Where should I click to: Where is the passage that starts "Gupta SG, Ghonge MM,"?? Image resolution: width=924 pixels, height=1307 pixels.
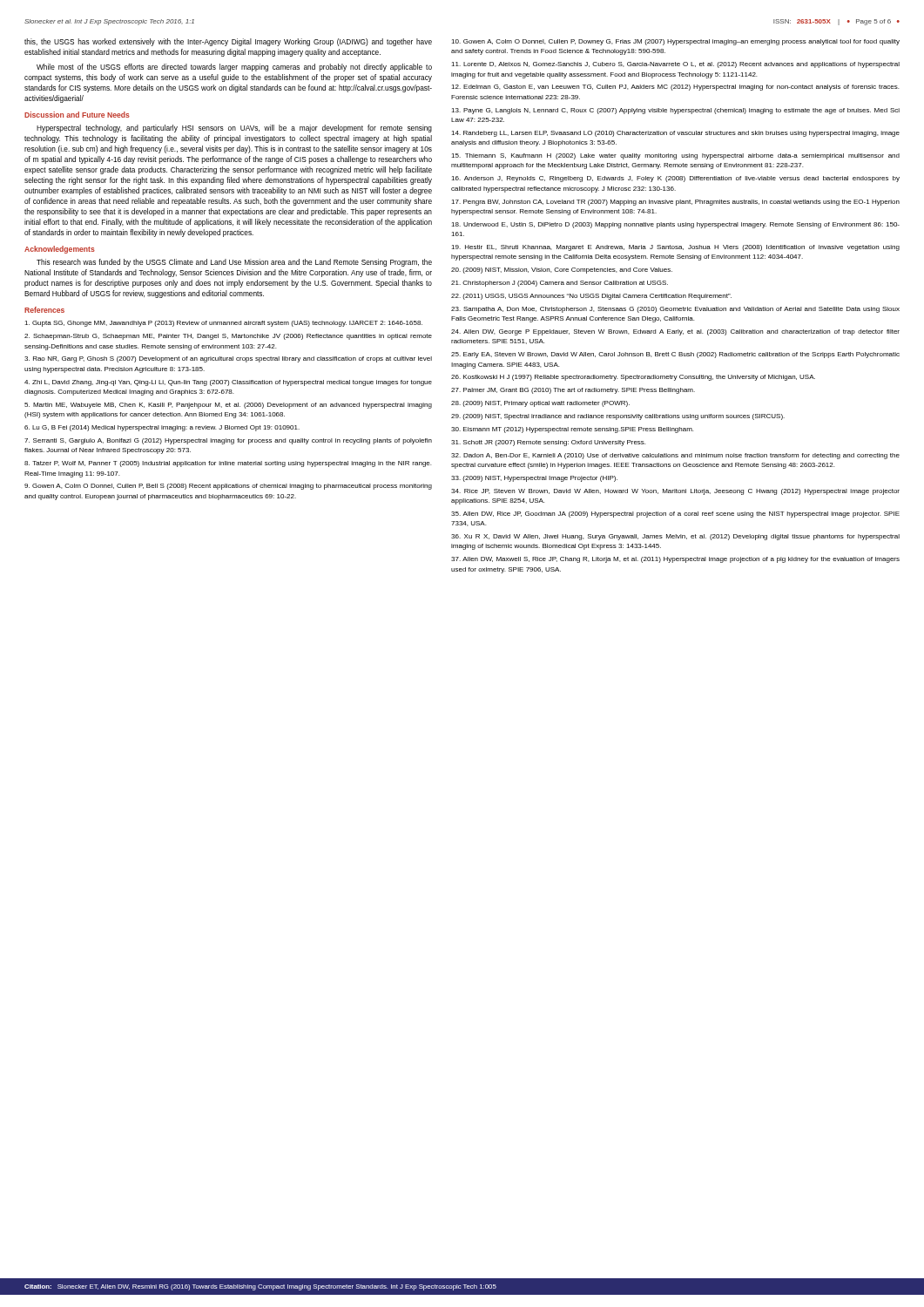[x=224, y=323]
